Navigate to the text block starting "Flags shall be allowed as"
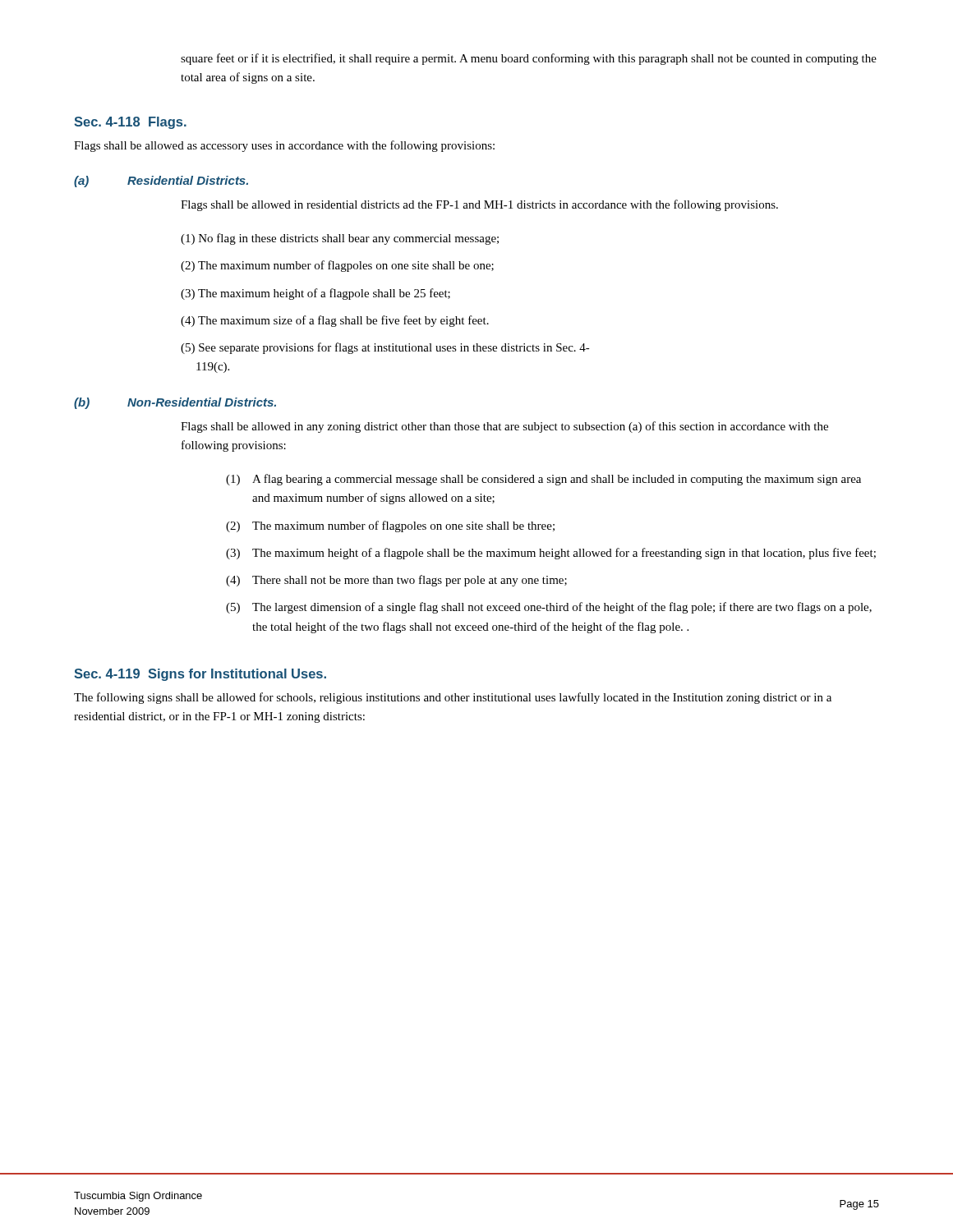 pyautogui.click(x=285, y=145)
